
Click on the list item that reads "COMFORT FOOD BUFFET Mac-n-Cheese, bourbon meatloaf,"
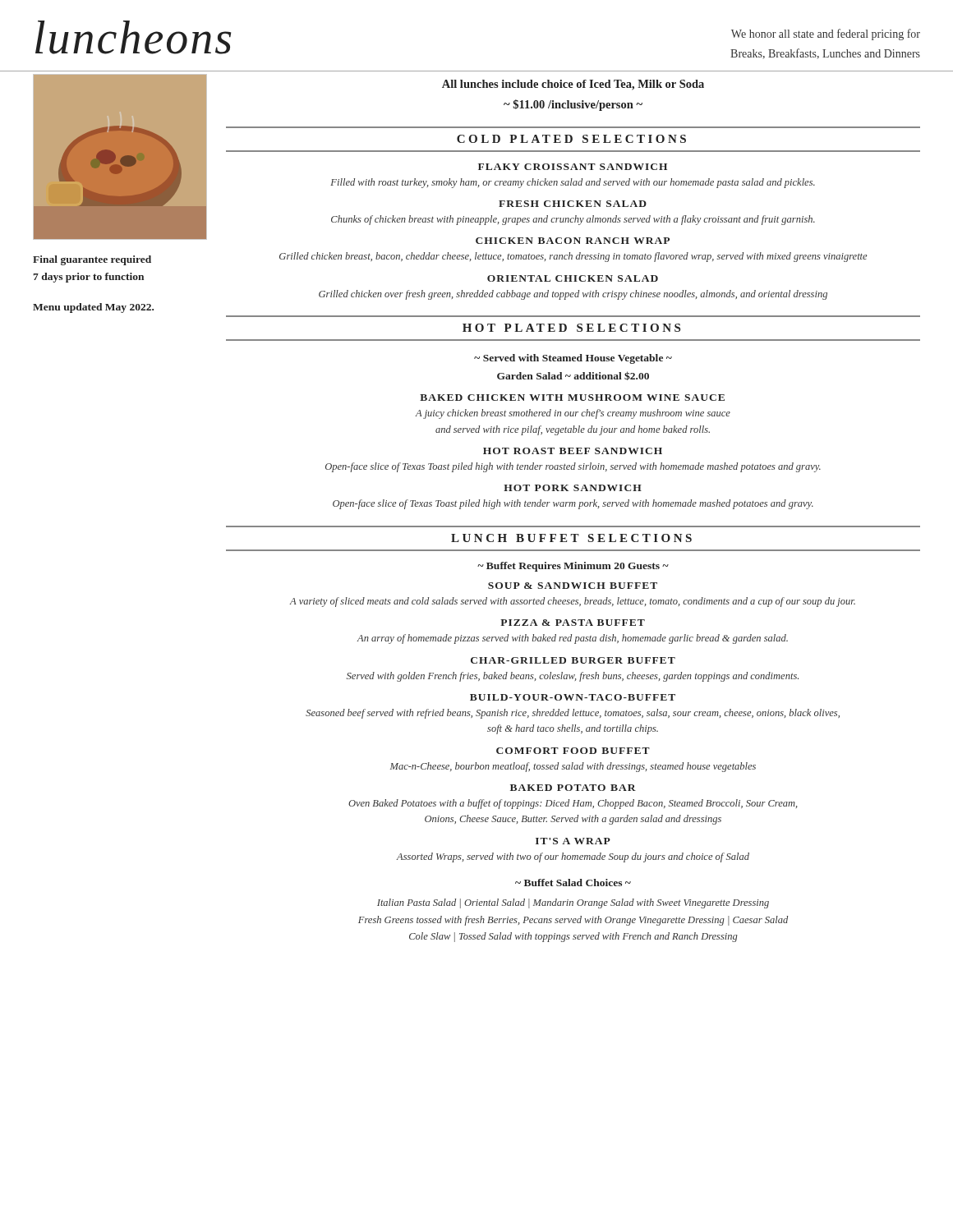pyautogui.click(x=573, y=759)
